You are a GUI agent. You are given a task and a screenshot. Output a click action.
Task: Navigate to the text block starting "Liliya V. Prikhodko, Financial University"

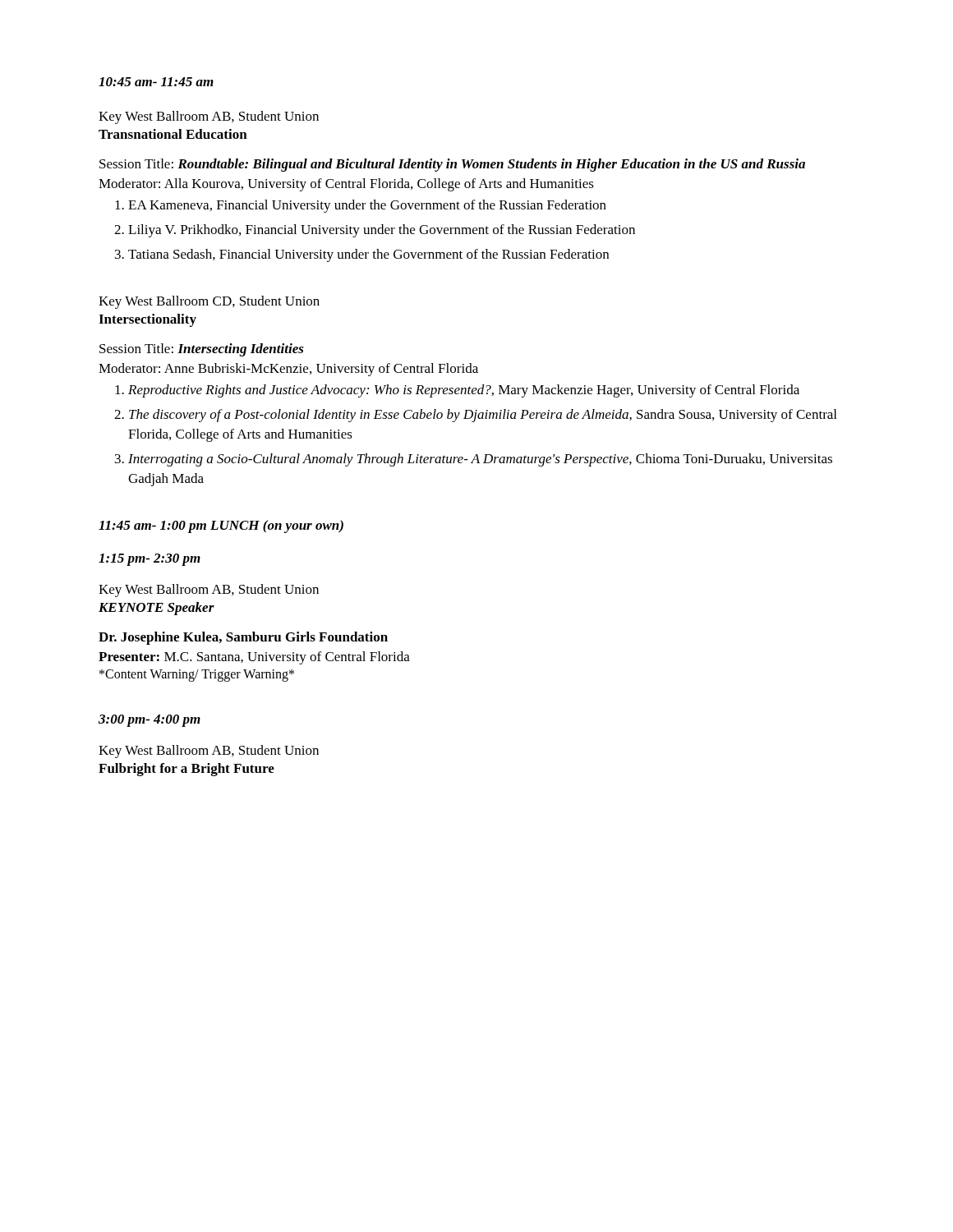pos(382,229)
